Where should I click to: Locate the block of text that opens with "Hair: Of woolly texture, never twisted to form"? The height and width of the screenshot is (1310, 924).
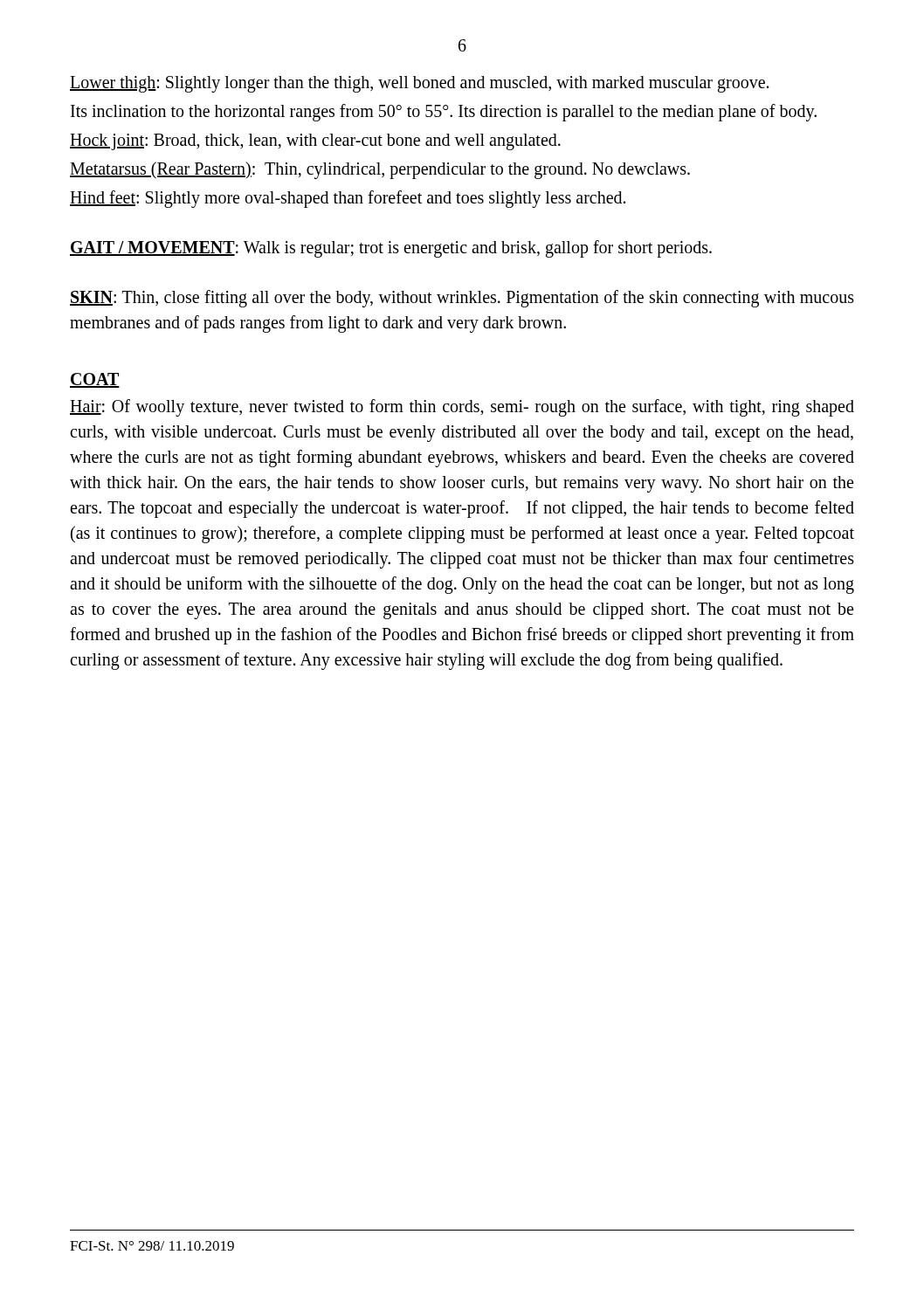click(x=462, y=533)
